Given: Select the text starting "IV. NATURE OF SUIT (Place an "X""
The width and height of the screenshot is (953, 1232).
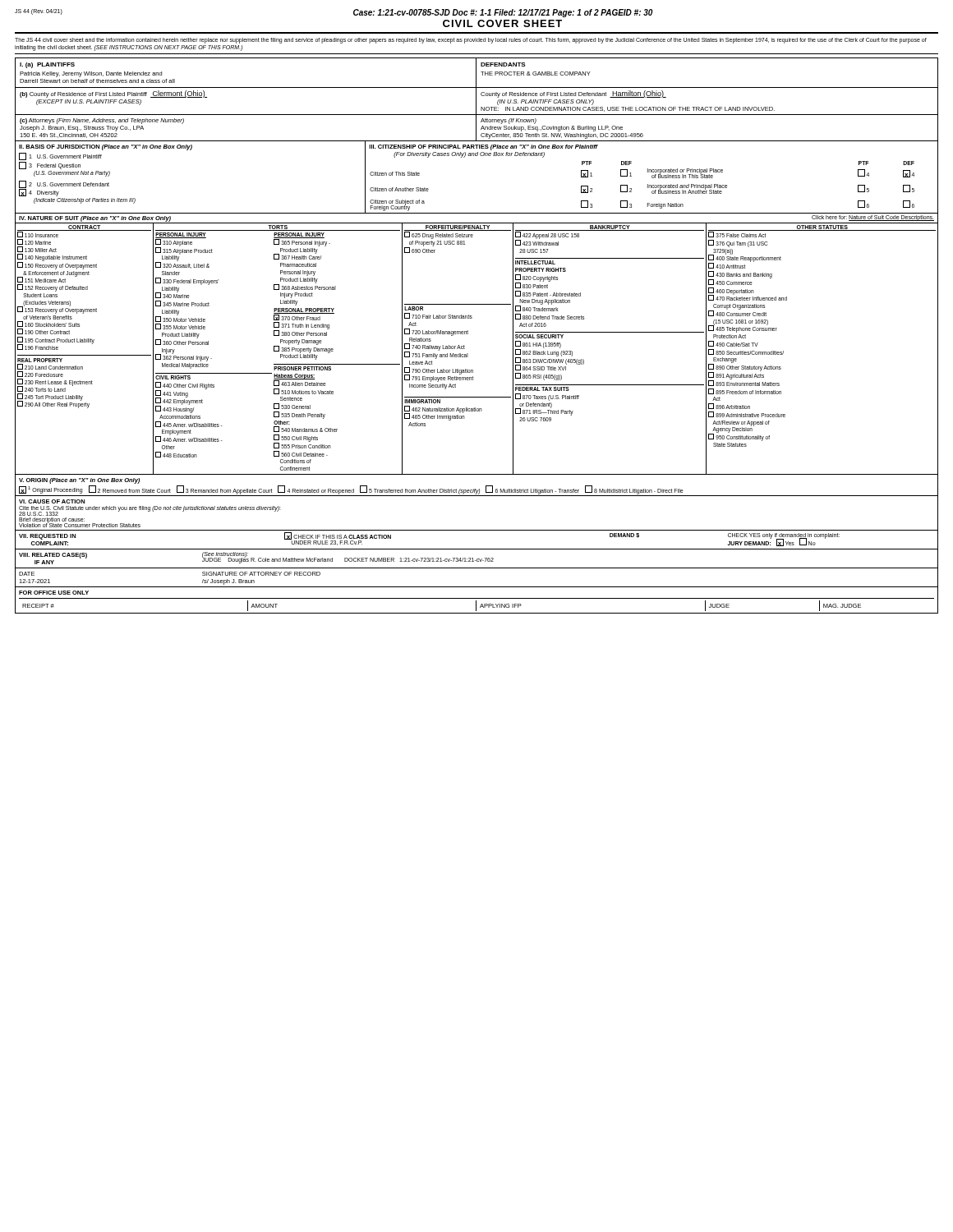Looking at the screenshot, I should pos(476,218).
